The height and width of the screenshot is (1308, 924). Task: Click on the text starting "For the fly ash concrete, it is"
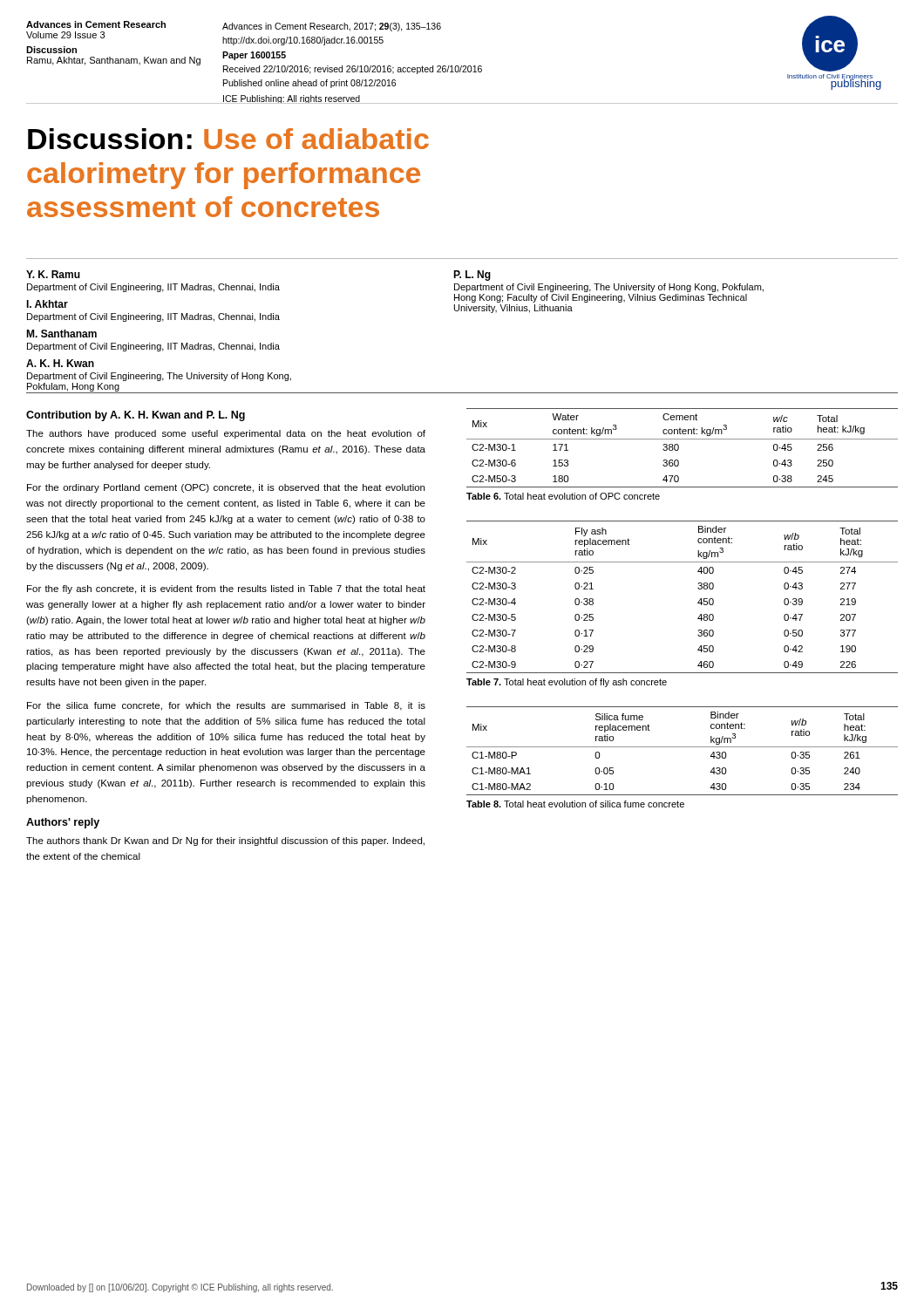pyautogui.click(x=226, y=635)
